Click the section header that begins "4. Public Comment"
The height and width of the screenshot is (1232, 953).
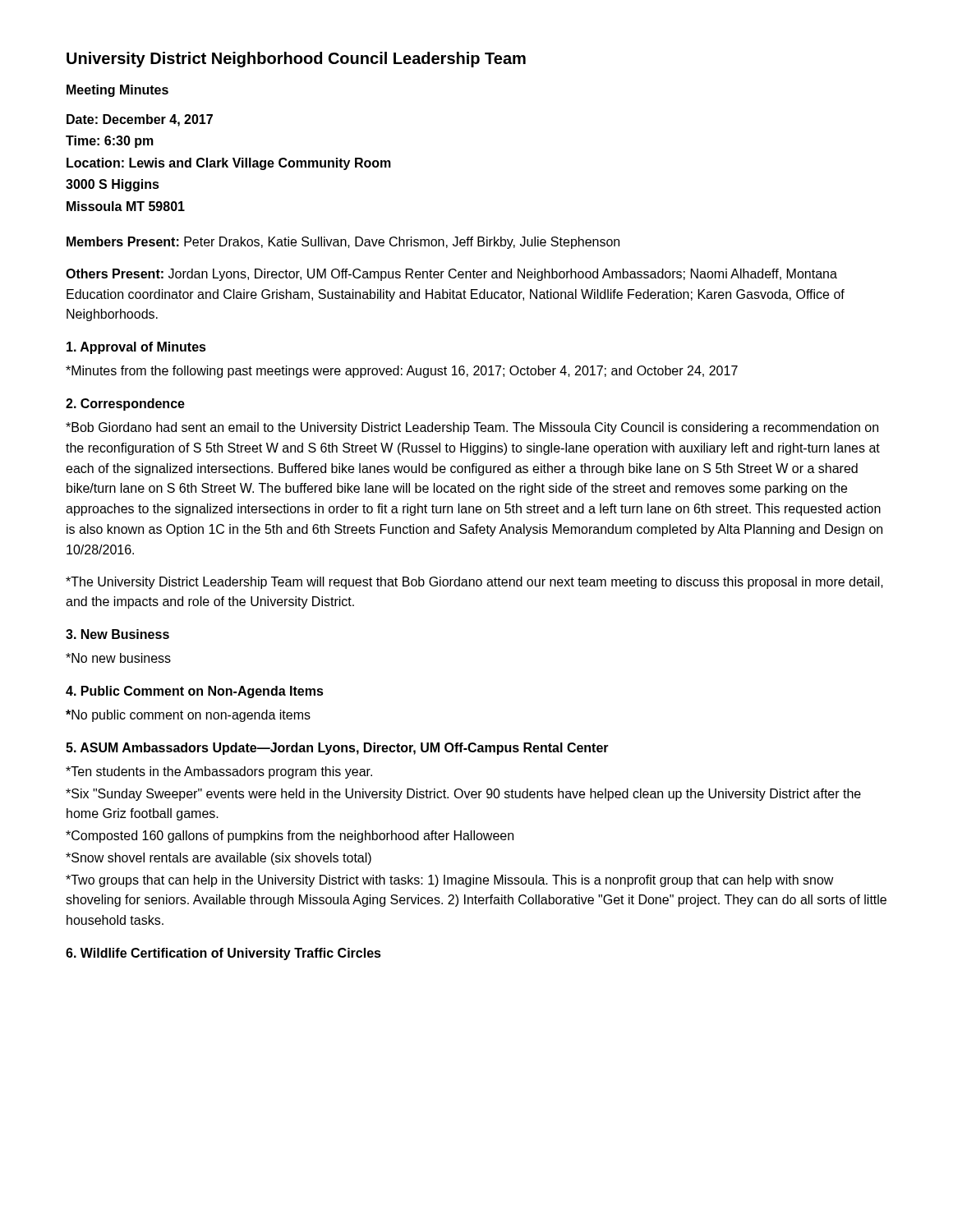pos(195,691)
